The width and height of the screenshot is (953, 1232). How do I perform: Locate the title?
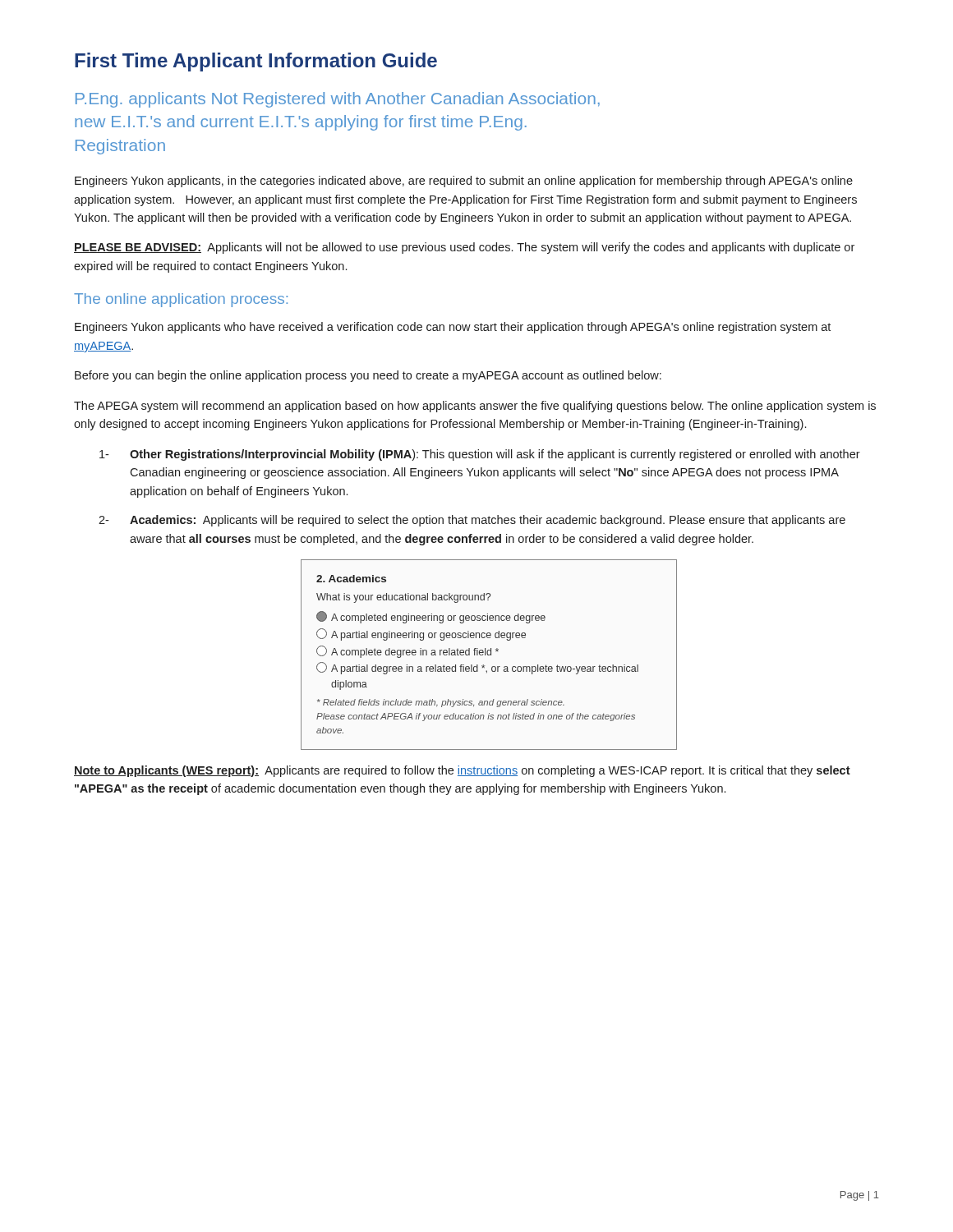pyautogui.click(x=476, y=61)
